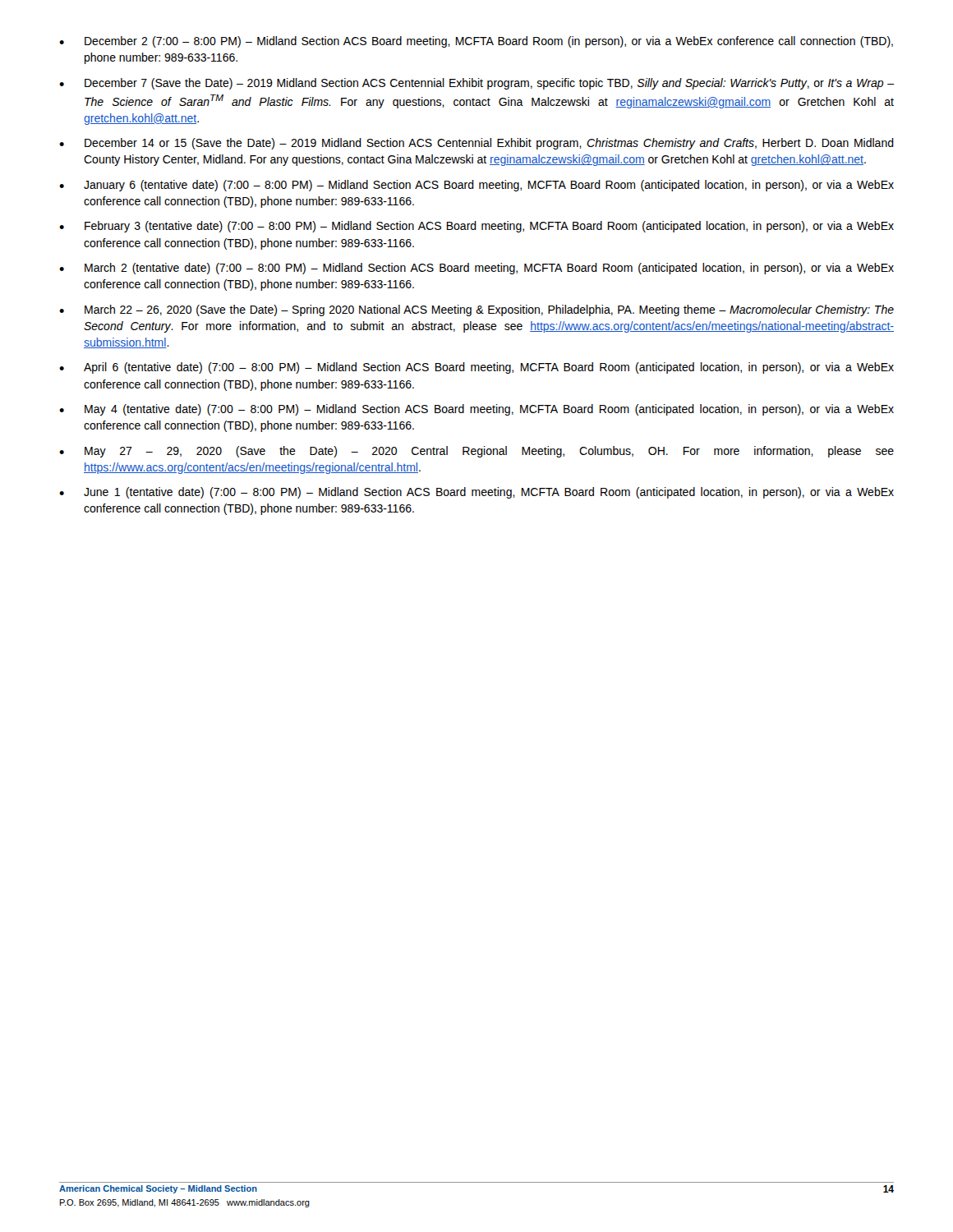Navigate to the element starting "• June 1"

tap(476, 501)
